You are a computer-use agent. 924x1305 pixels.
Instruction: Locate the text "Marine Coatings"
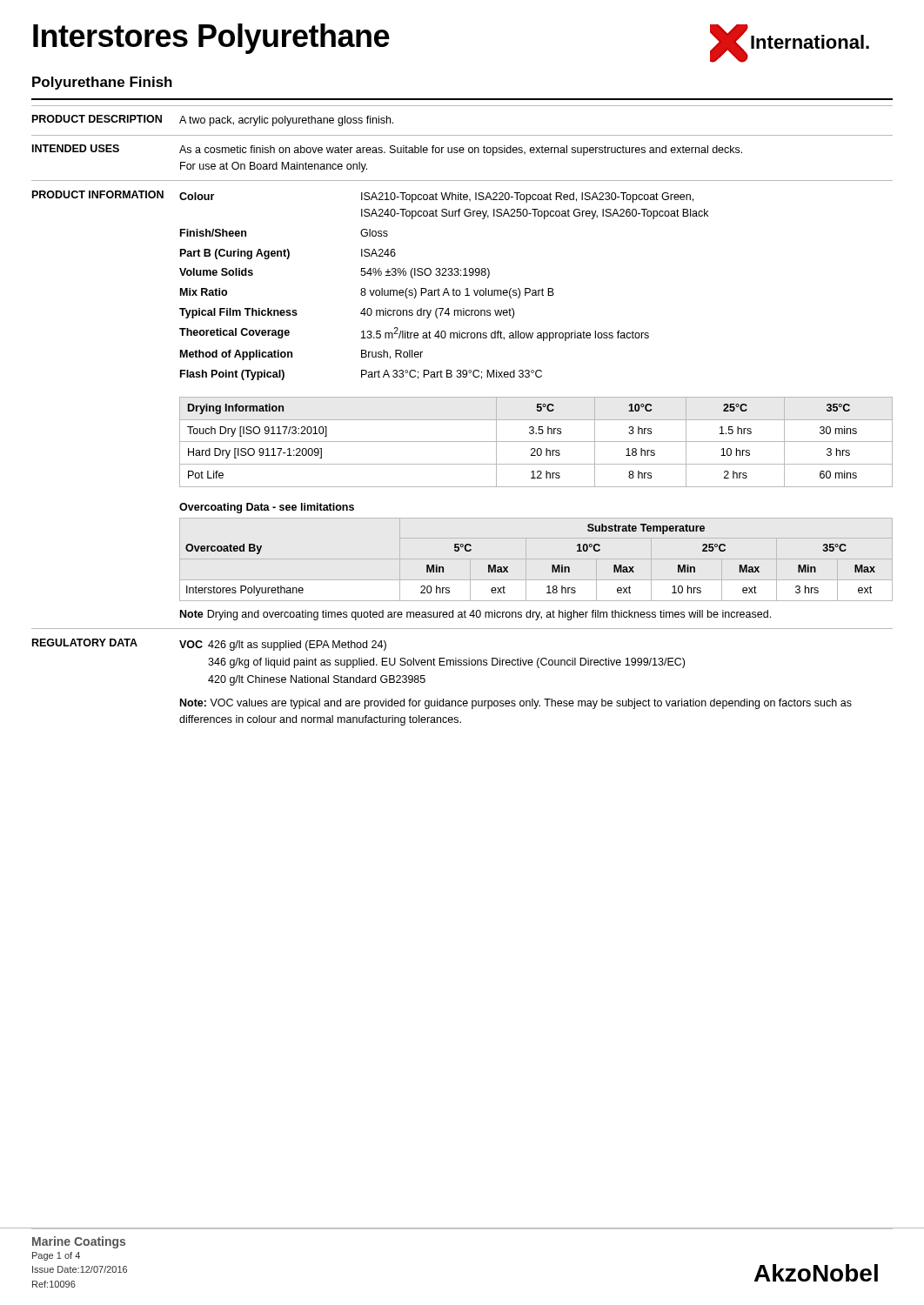click(x=79, y=1241)
